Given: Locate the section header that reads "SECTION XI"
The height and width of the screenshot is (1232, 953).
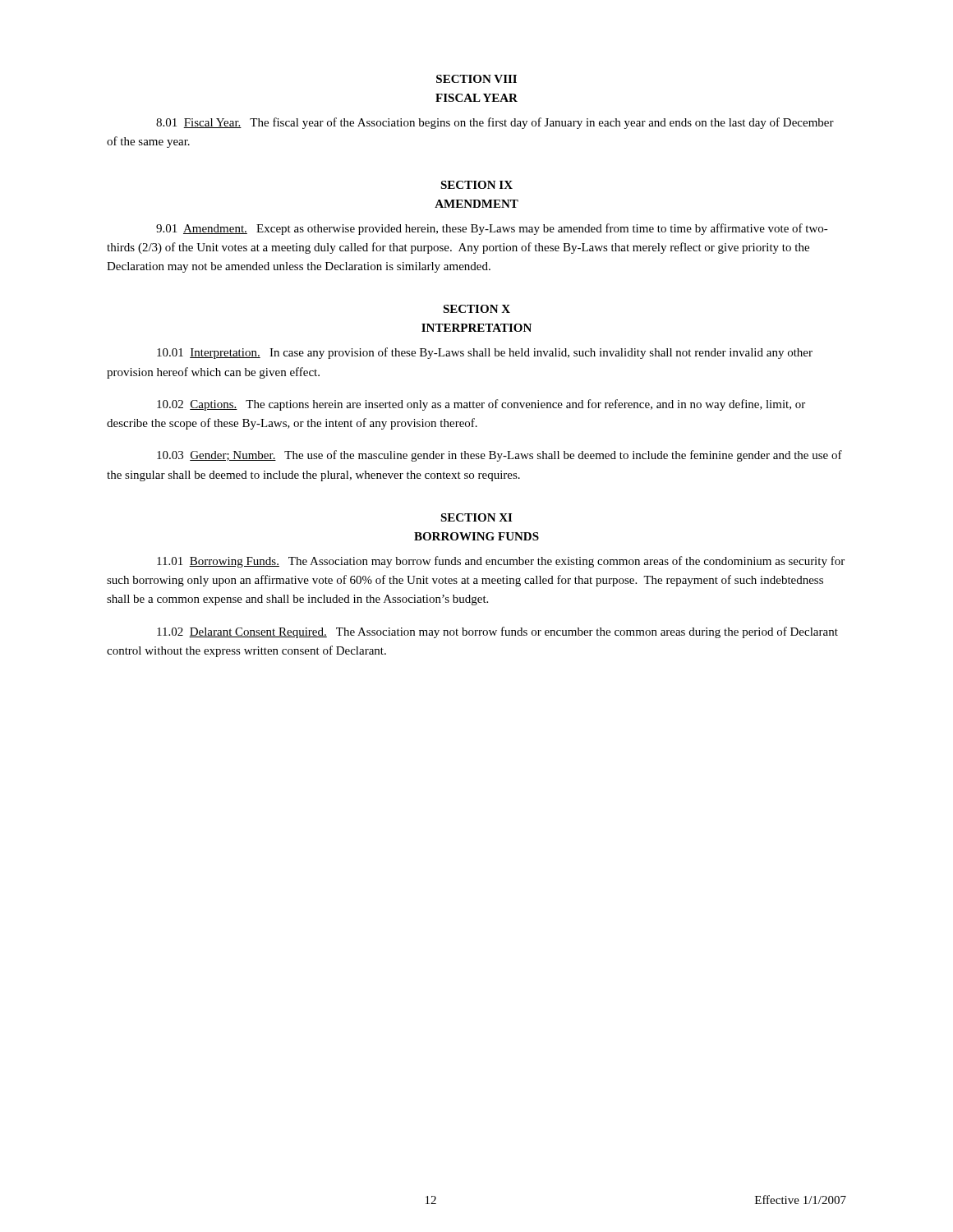Looking at the screenshot, I should (x=476, y=517).
